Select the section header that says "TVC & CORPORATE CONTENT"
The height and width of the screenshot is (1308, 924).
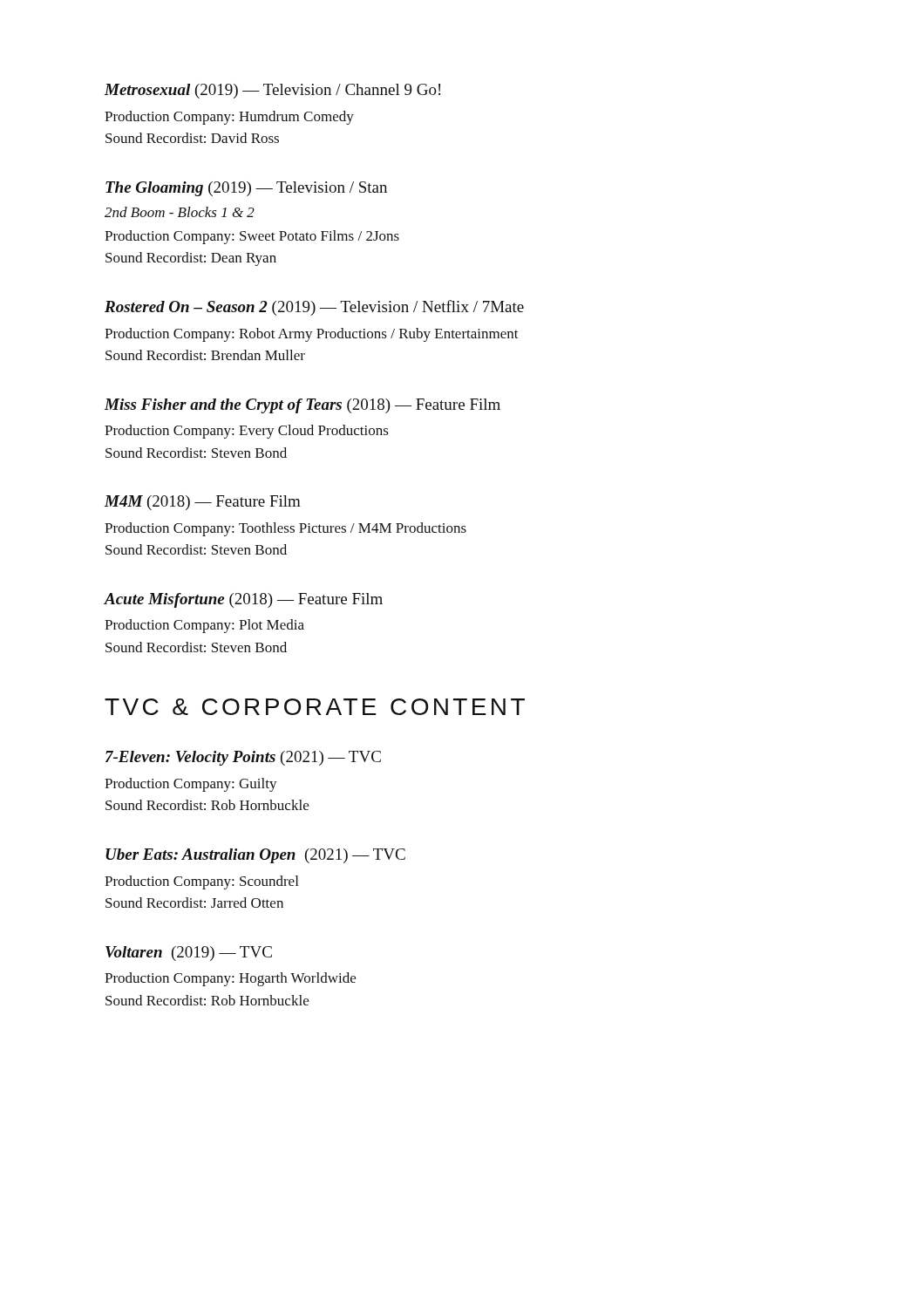316,707
